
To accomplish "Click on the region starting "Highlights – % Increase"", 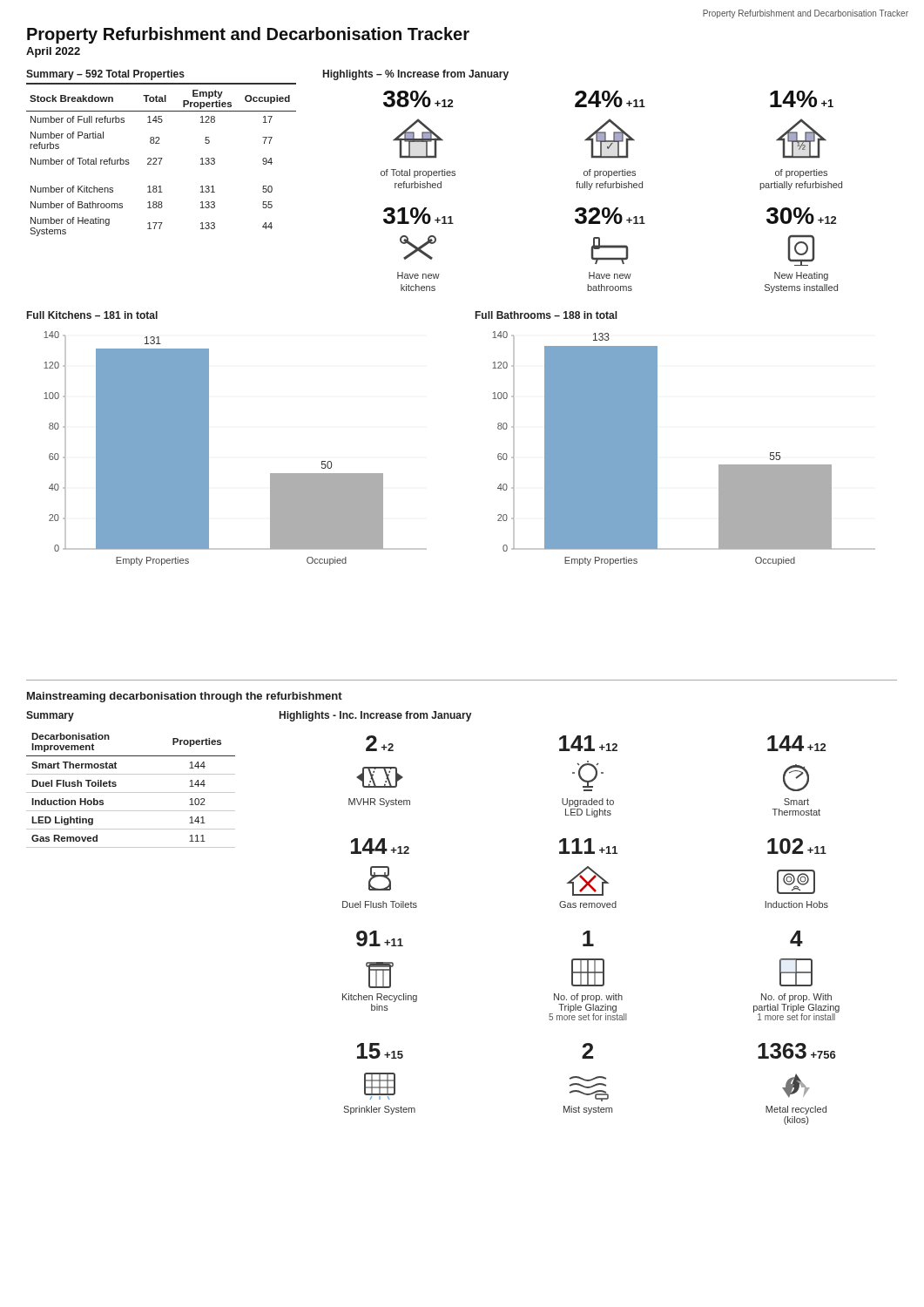I will click(415, 74).
